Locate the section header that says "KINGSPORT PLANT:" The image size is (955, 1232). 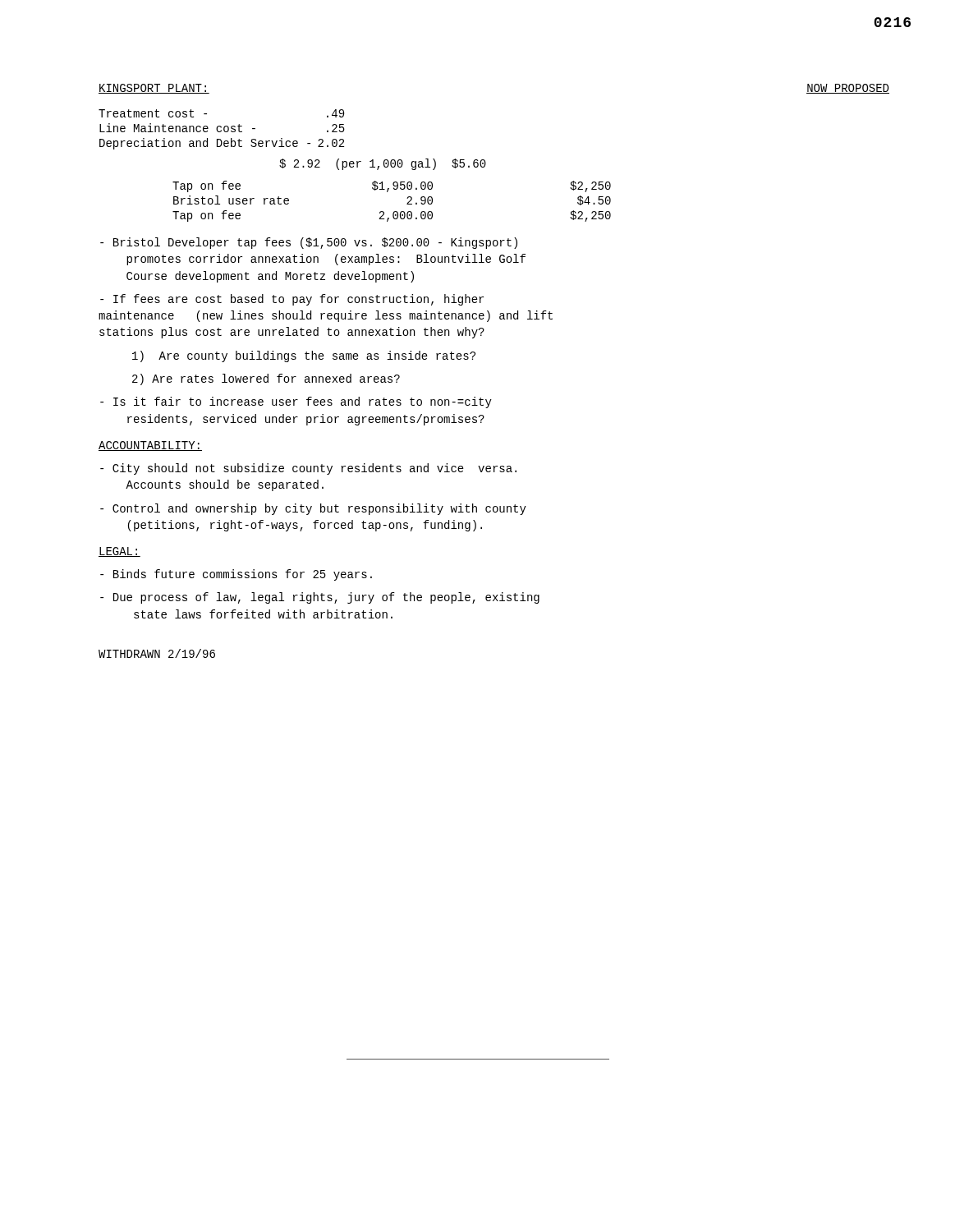(x=154, y=89)
